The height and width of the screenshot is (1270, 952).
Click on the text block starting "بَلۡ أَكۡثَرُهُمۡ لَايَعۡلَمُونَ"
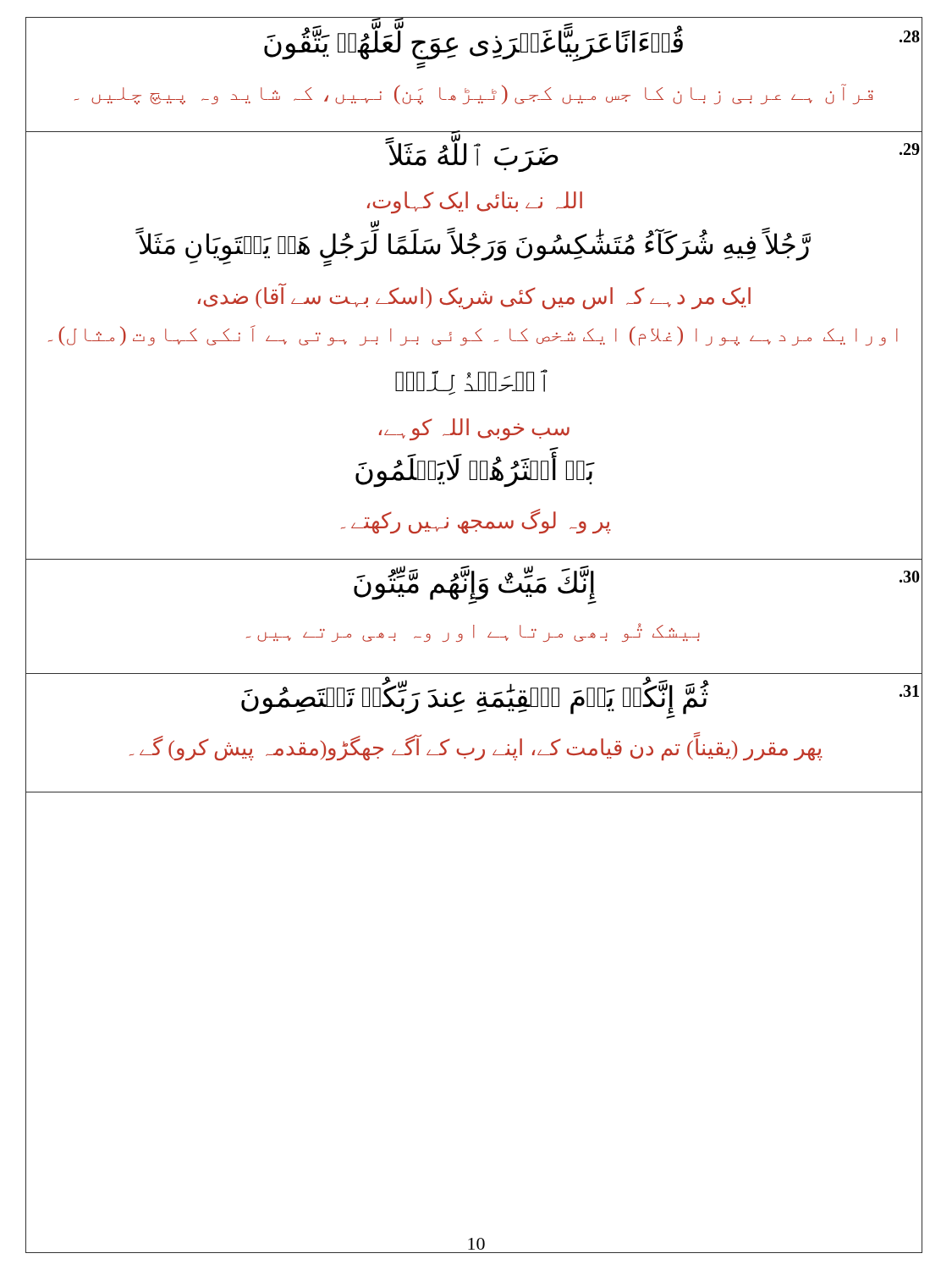(474, 470)
